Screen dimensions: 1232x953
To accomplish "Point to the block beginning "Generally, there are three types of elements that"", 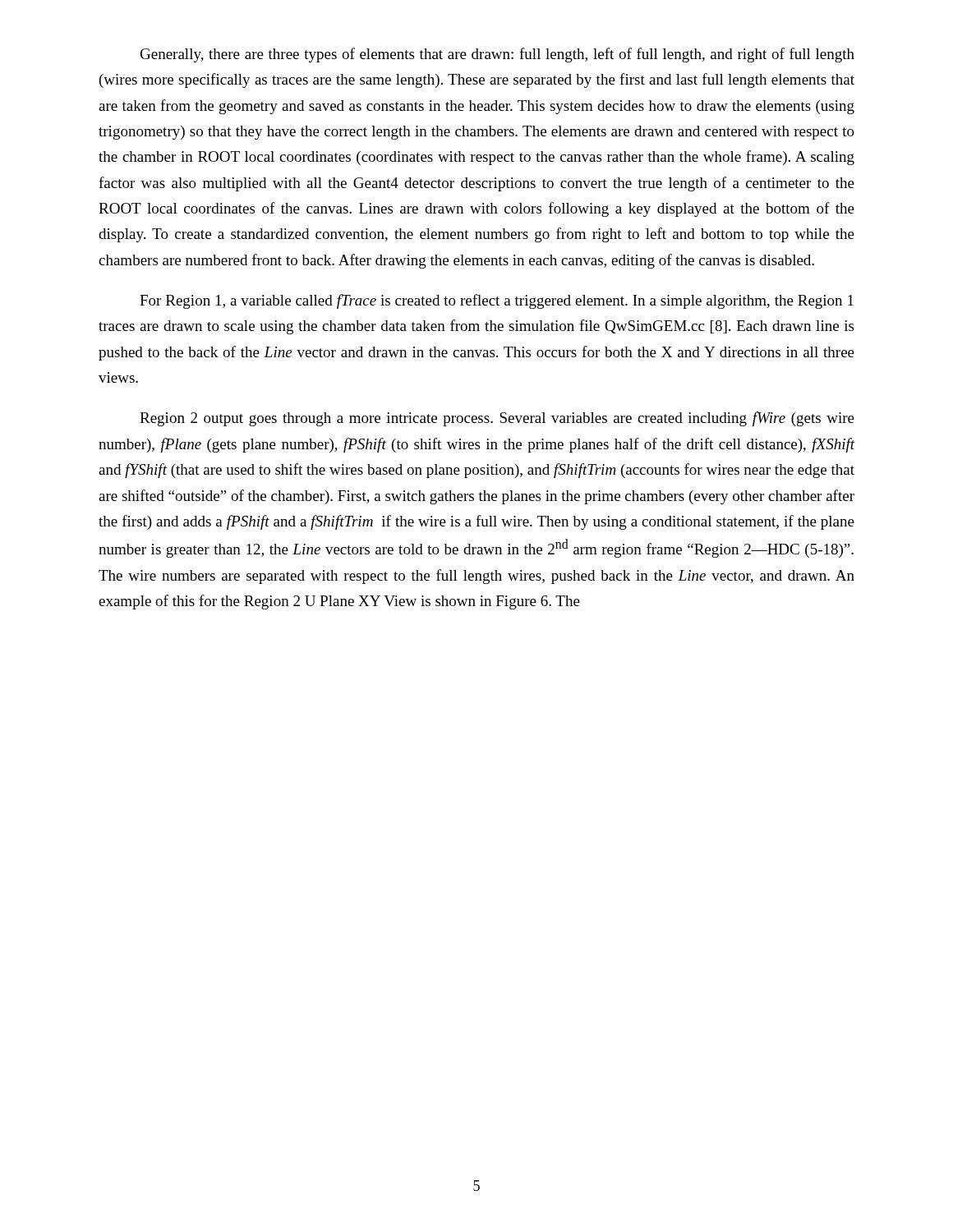I will [x=476, y=157].
